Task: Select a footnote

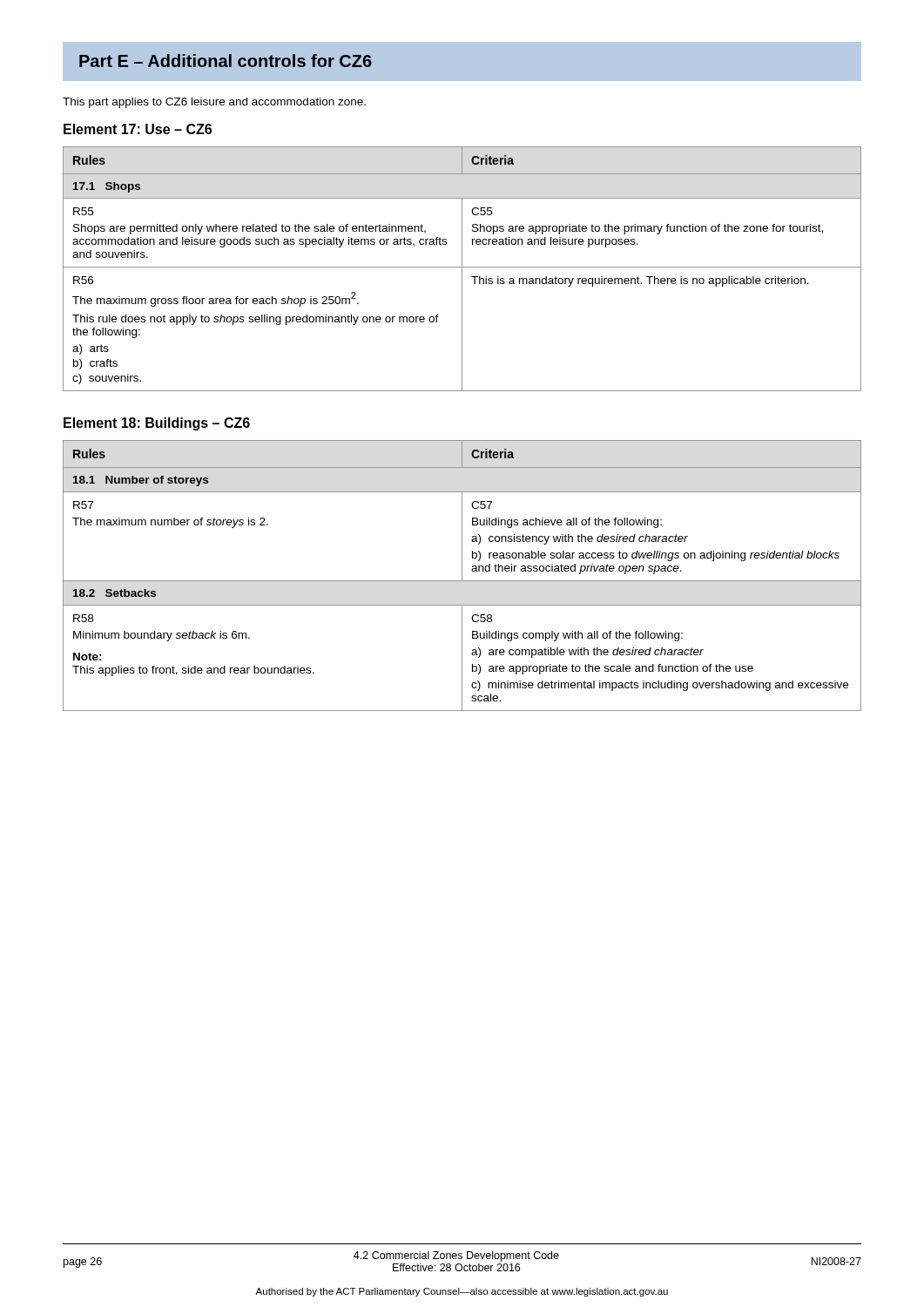Action: (x=462, y=1291)
